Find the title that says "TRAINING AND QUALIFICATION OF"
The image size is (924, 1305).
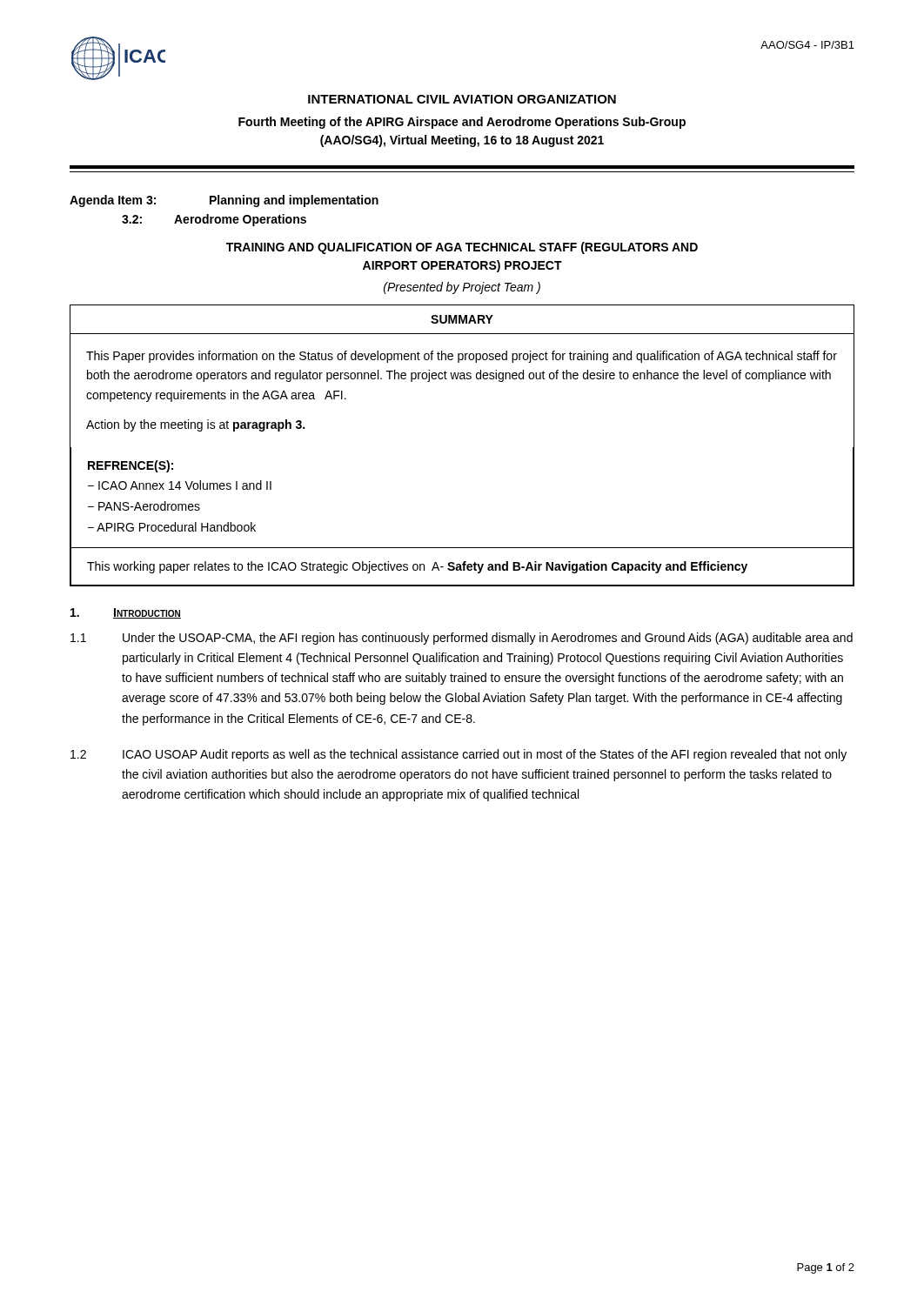(462, 256)
